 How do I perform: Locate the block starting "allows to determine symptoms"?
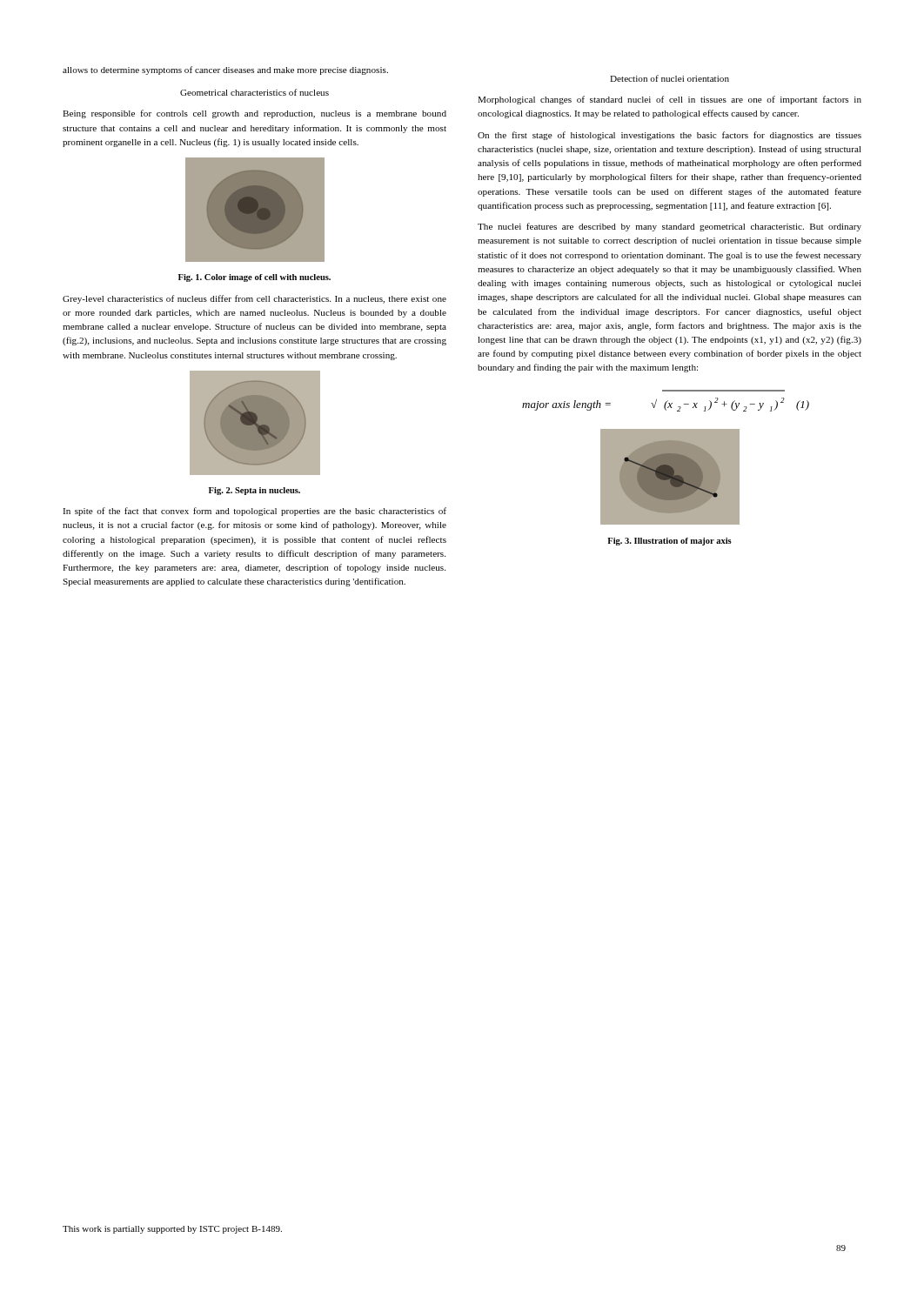(255, 70)
